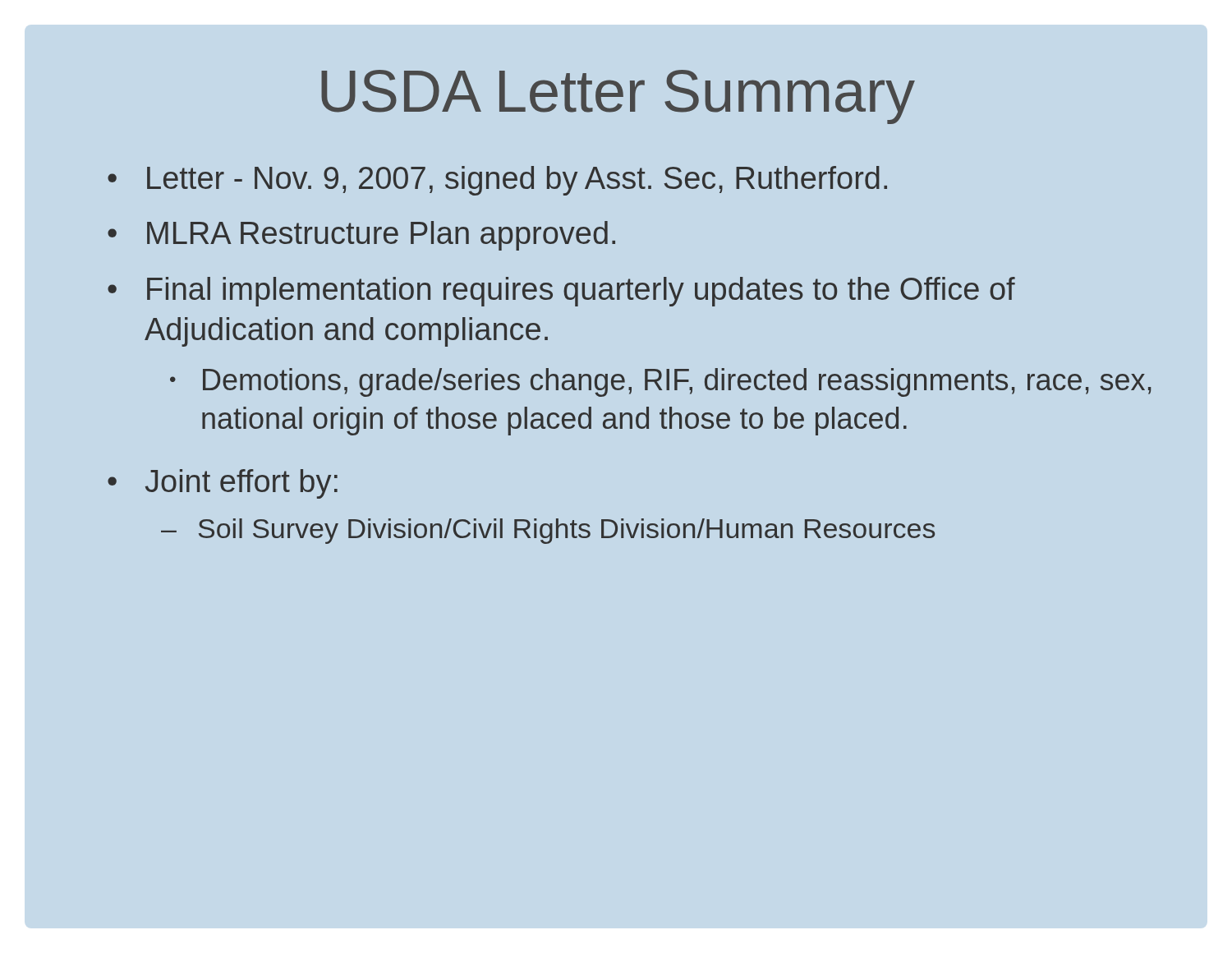Where does it say "– Soil Survey Division/Civil Rights Division/Human Resources"?
The image size is (1232, 953).
(x=548, y=529)
